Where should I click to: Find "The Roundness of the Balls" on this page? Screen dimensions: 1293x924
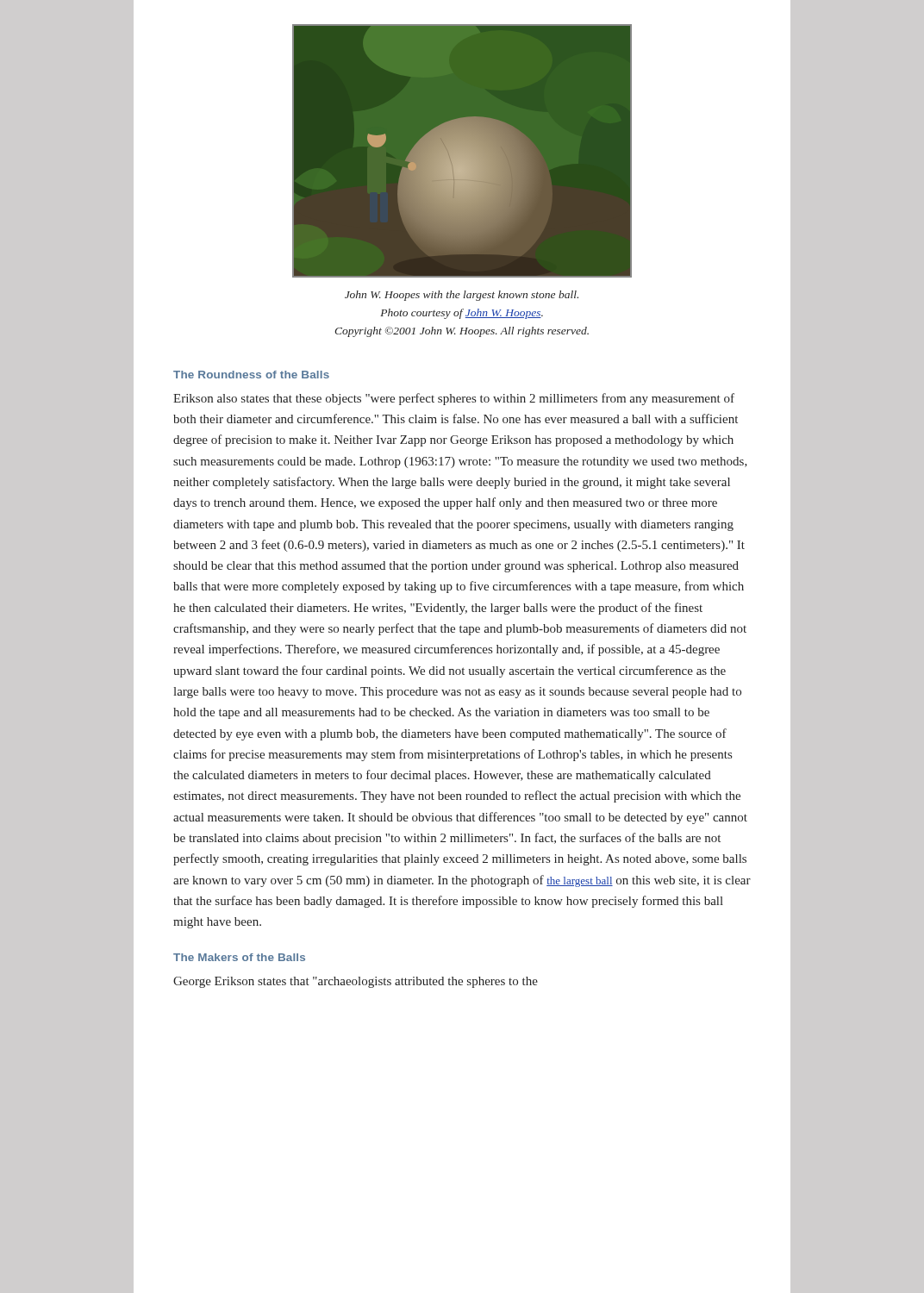251,374
